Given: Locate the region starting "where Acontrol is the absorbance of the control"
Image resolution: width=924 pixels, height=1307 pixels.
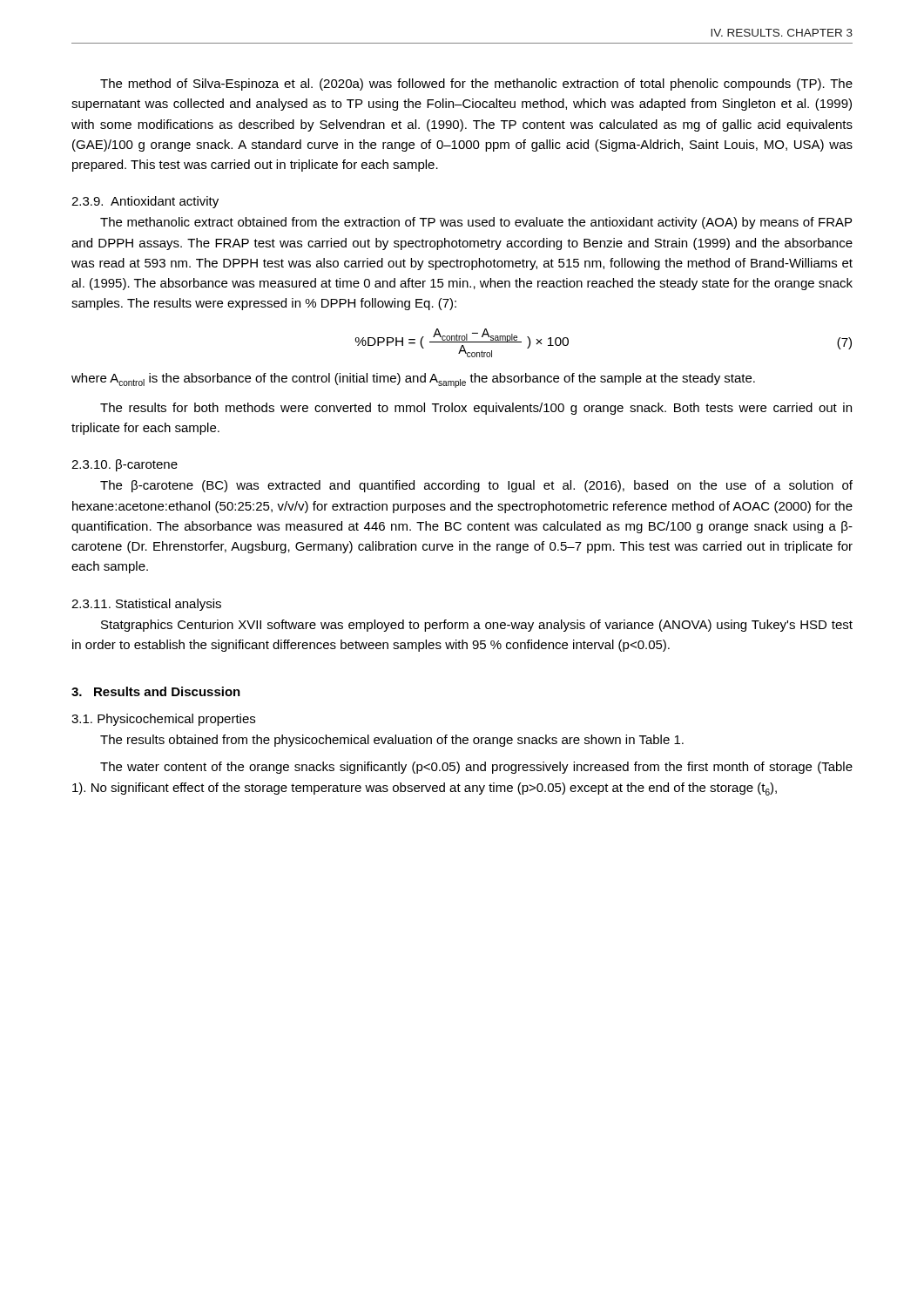Looking at the screenshot, I should click(x=462, y=379).
